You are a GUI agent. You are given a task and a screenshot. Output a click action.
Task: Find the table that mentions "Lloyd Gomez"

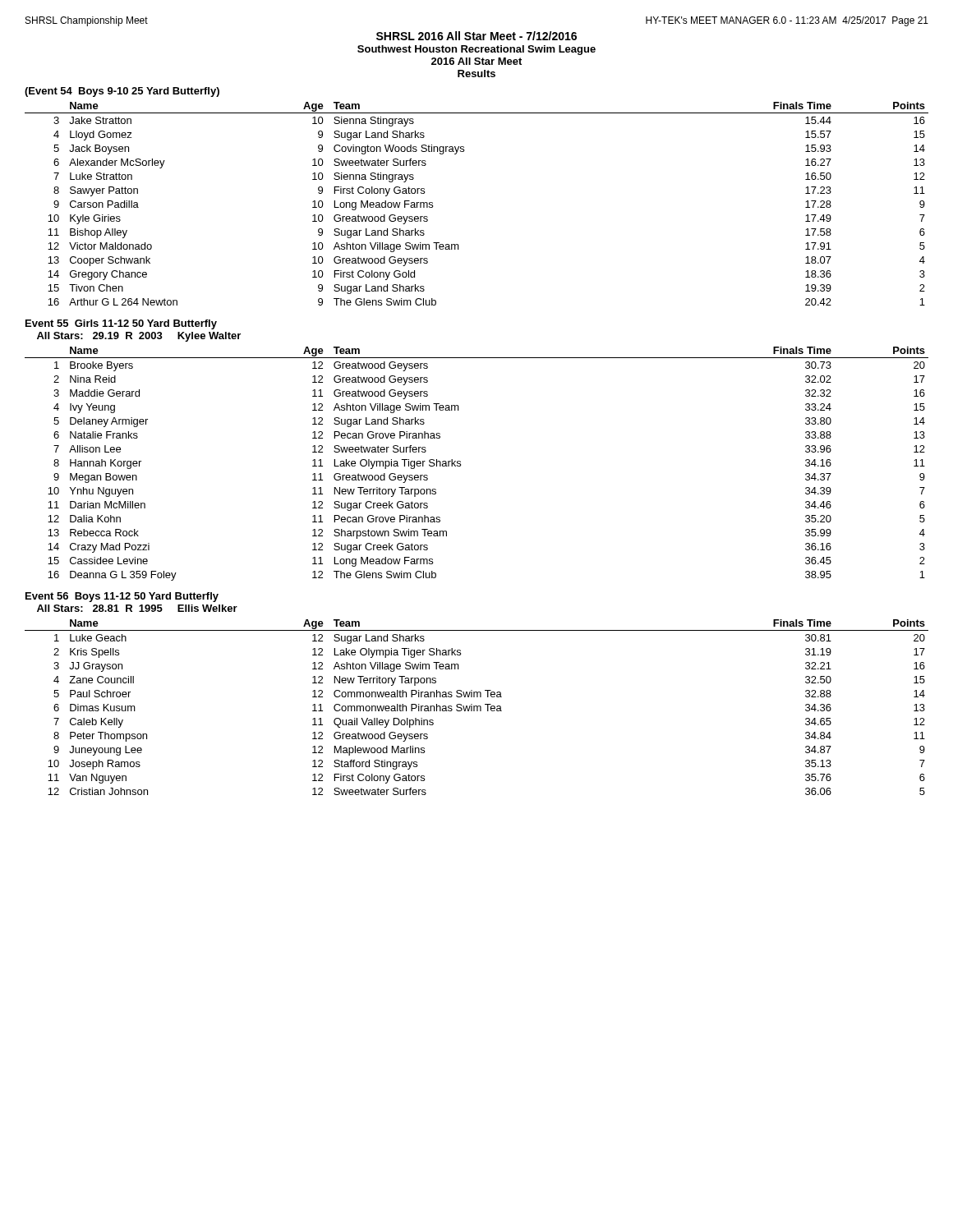pos(476,204)
